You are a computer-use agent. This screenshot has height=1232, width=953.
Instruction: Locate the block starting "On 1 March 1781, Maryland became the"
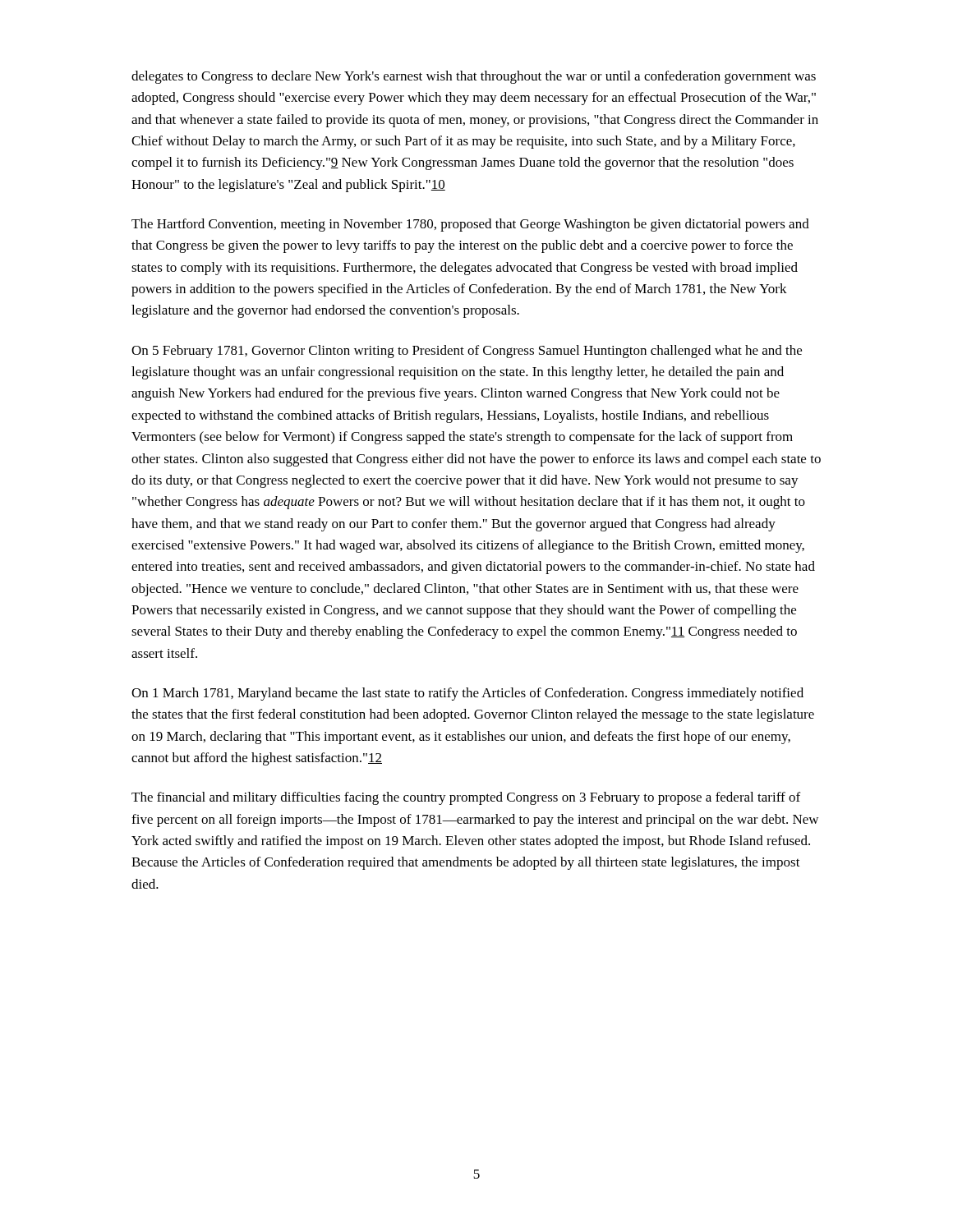473,725
